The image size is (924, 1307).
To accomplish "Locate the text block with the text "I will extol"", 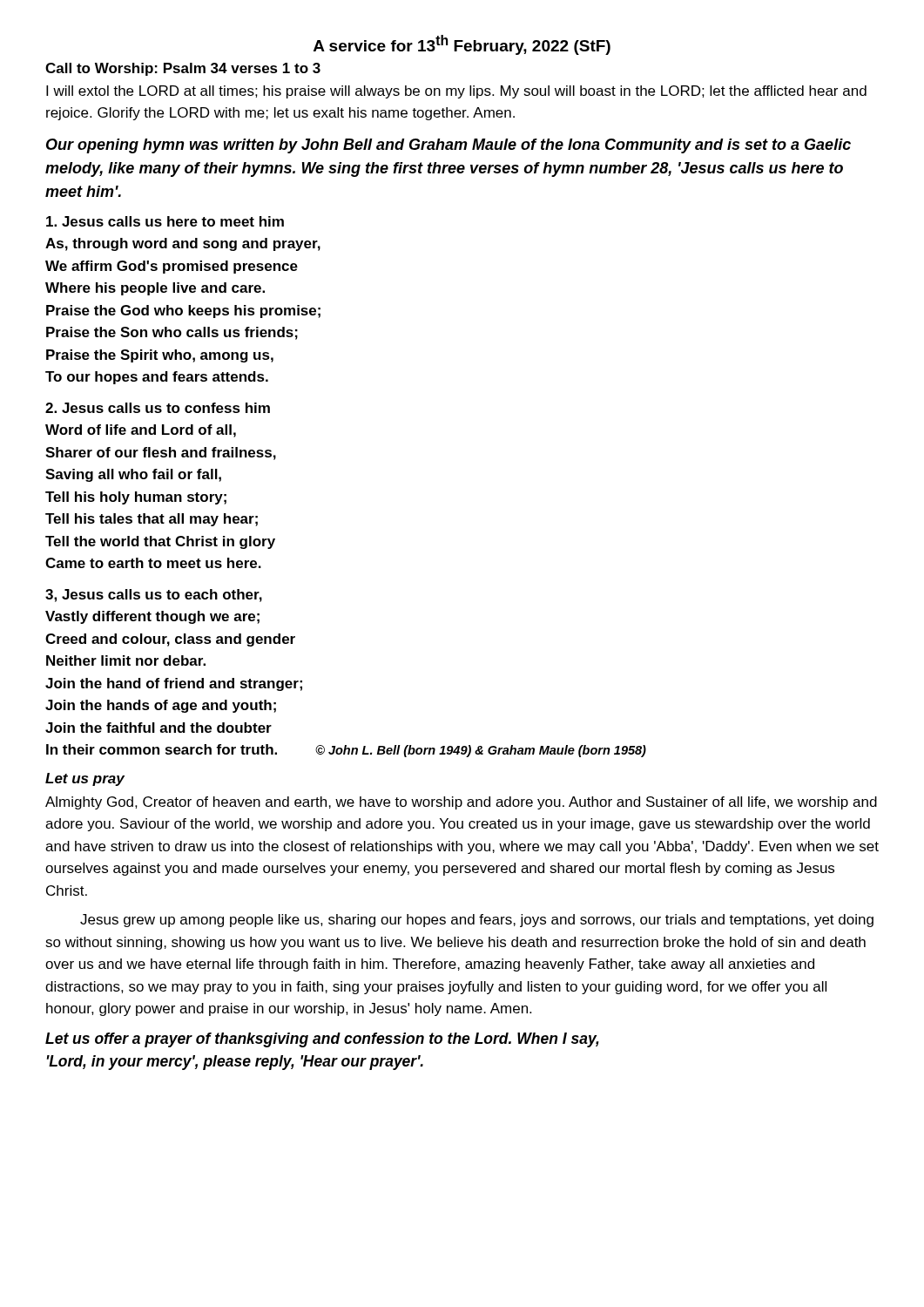I will tap(456, 102).
